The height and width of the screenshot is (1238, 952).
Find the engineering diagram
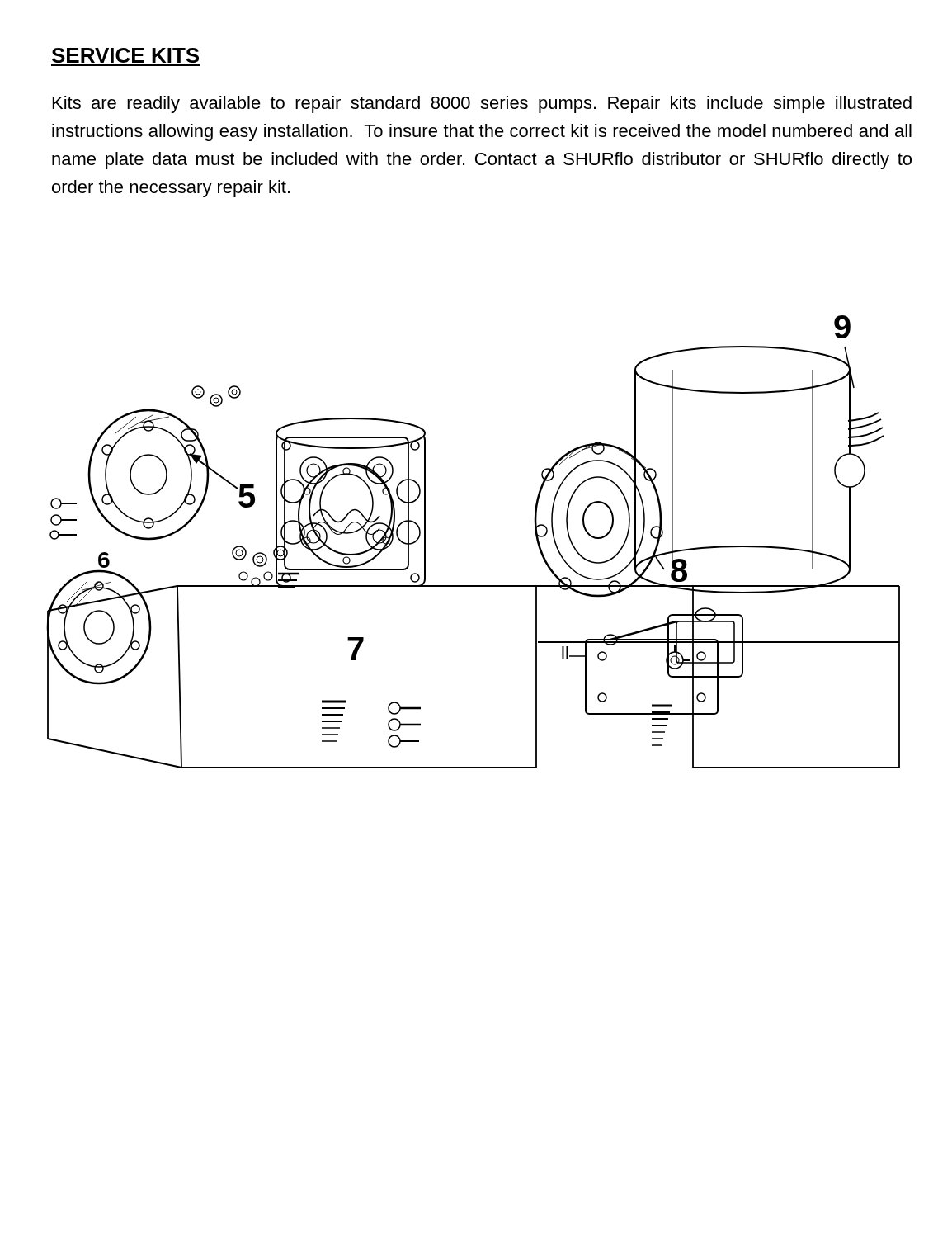click(x=476, y=520)
